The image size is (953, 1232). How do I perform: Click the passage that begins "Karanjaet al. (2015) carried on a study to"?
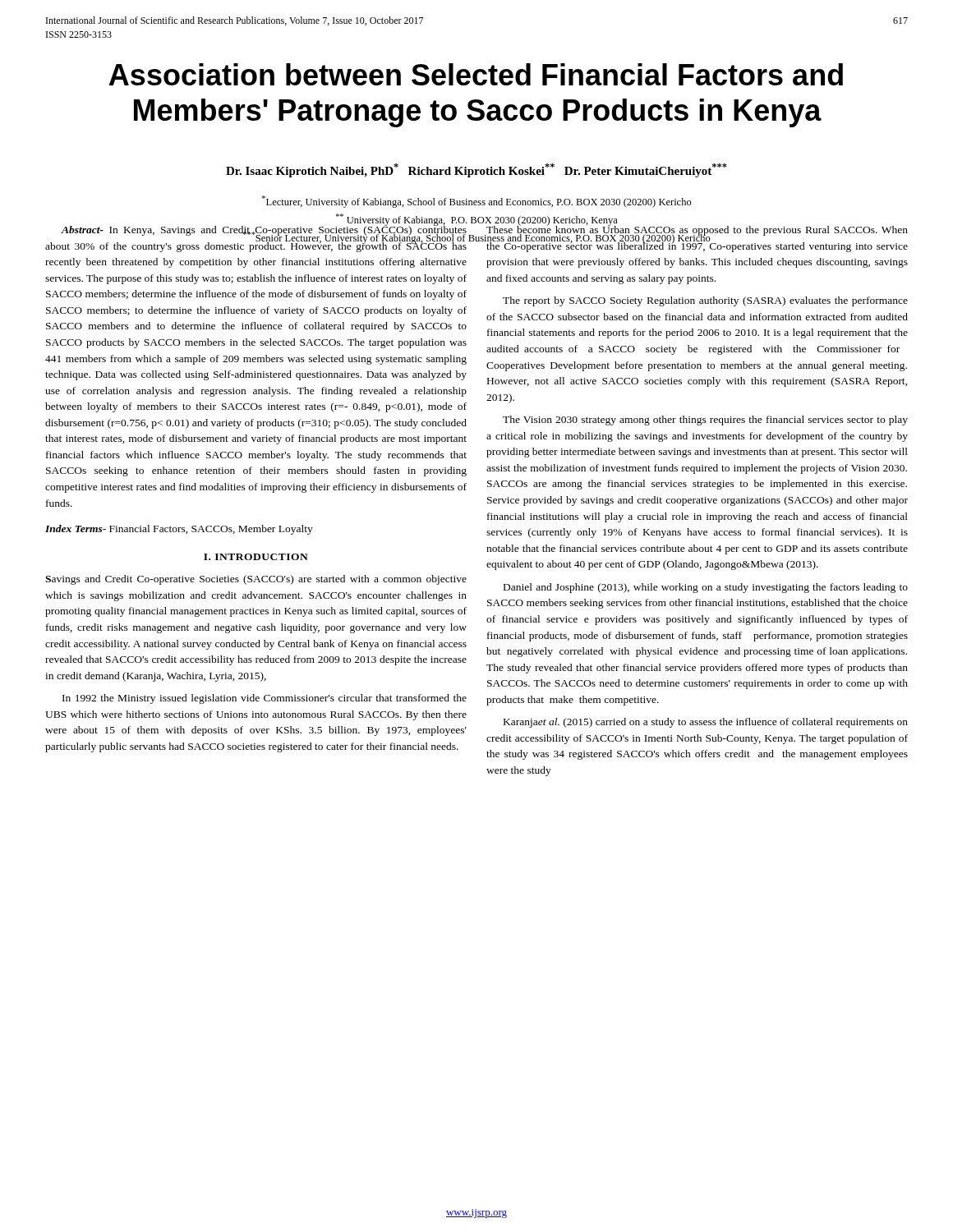coord(697,746)
